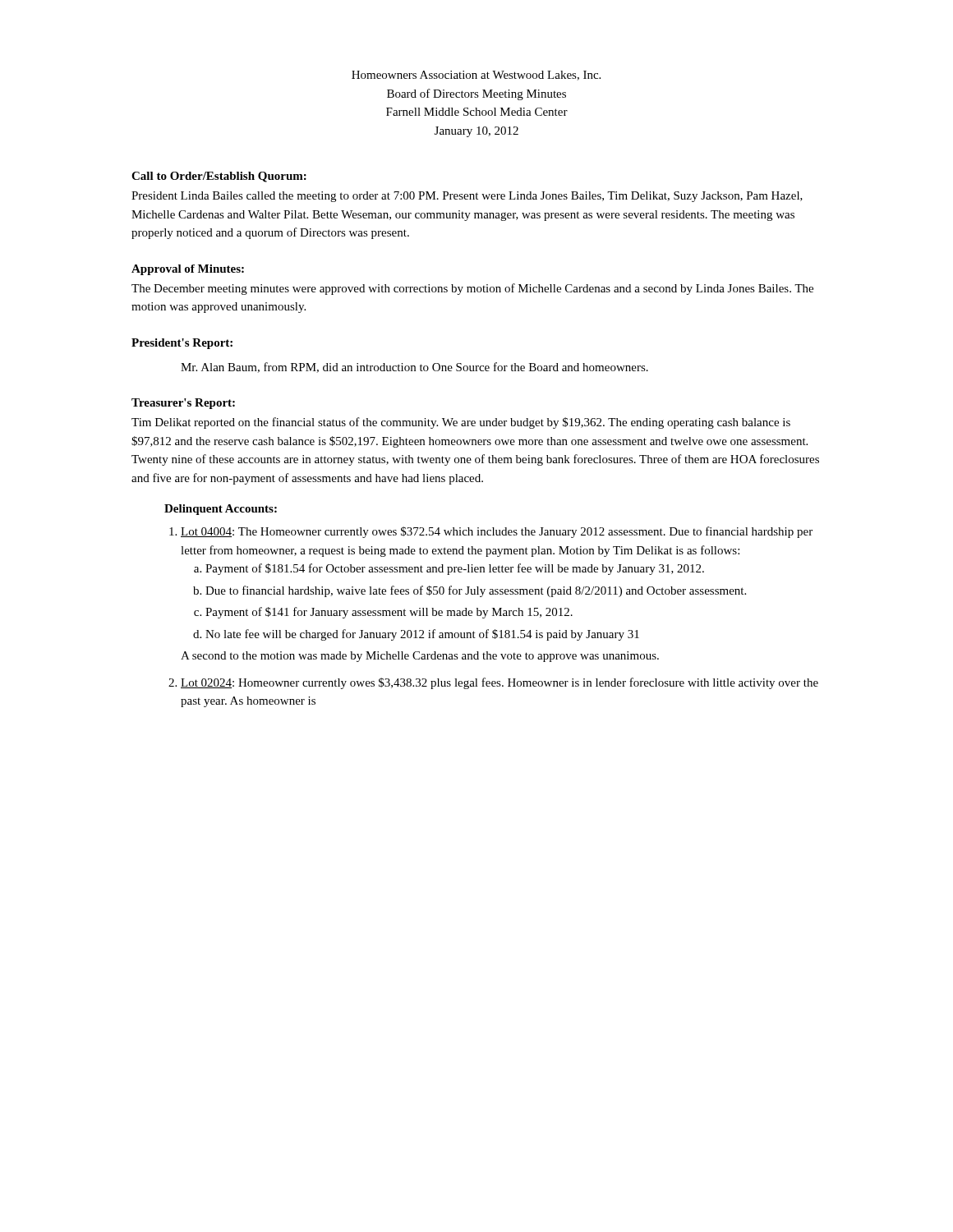The width and height of the screenshot is (953, 1232).
Task: Point to the passage starting "Treasurer's Report:"
Action: coord(184,402)
